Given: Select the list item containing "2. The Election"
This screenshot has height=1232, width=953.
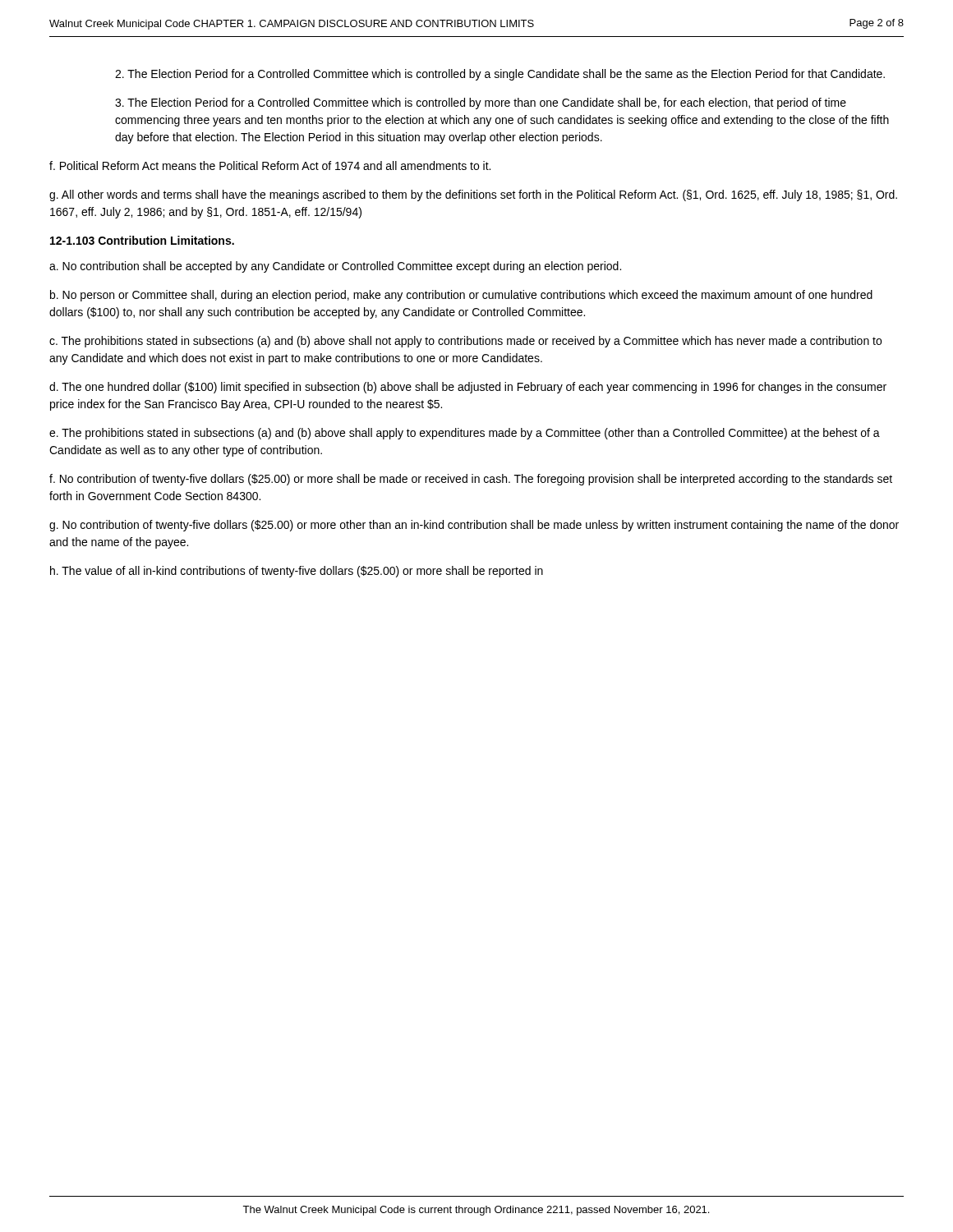Looking at the screenshot, I should [x=500, y=74].
